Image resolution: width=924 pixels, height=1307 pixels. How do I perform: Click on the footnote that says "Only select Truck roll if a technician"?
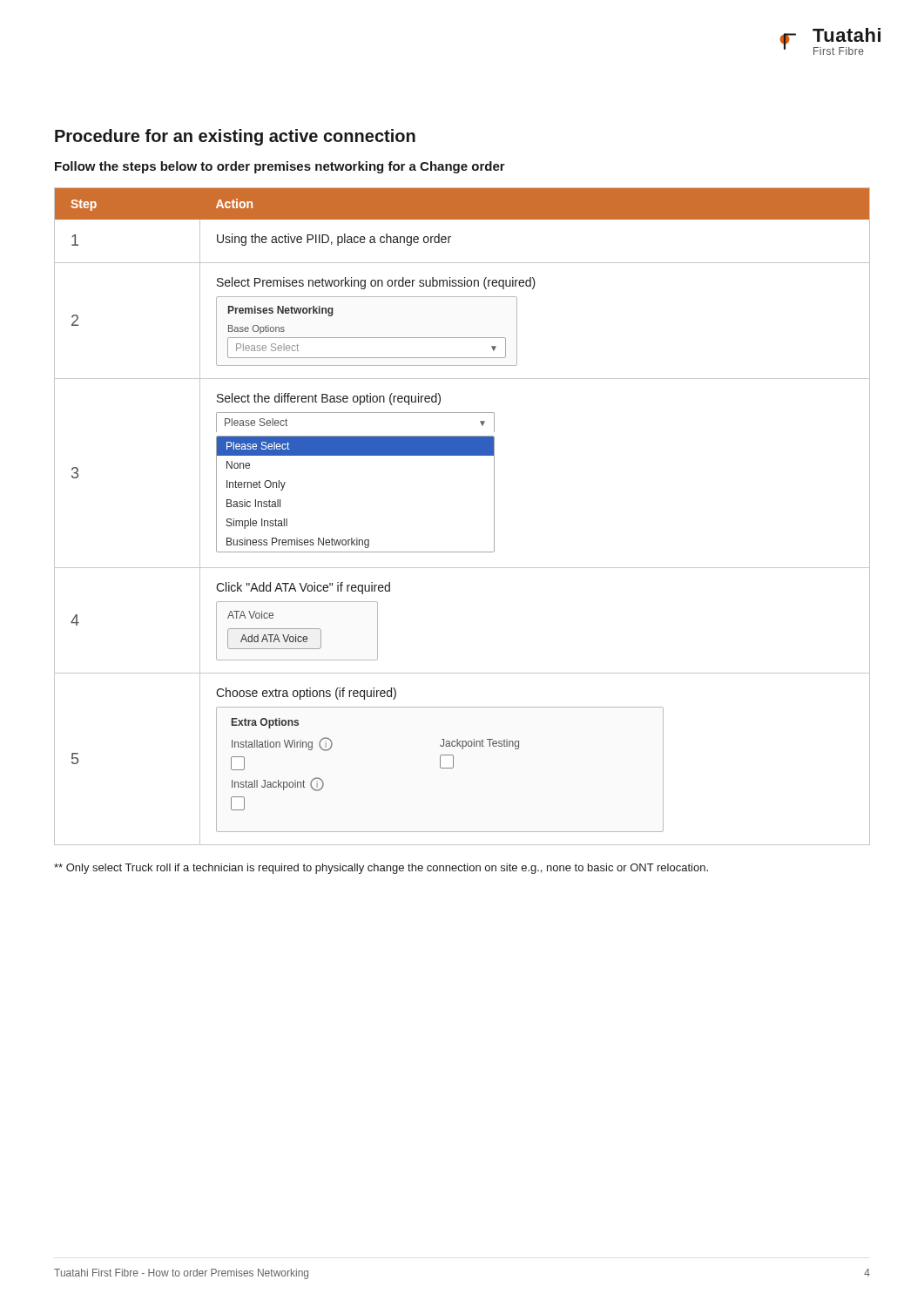tap(381, 867)
